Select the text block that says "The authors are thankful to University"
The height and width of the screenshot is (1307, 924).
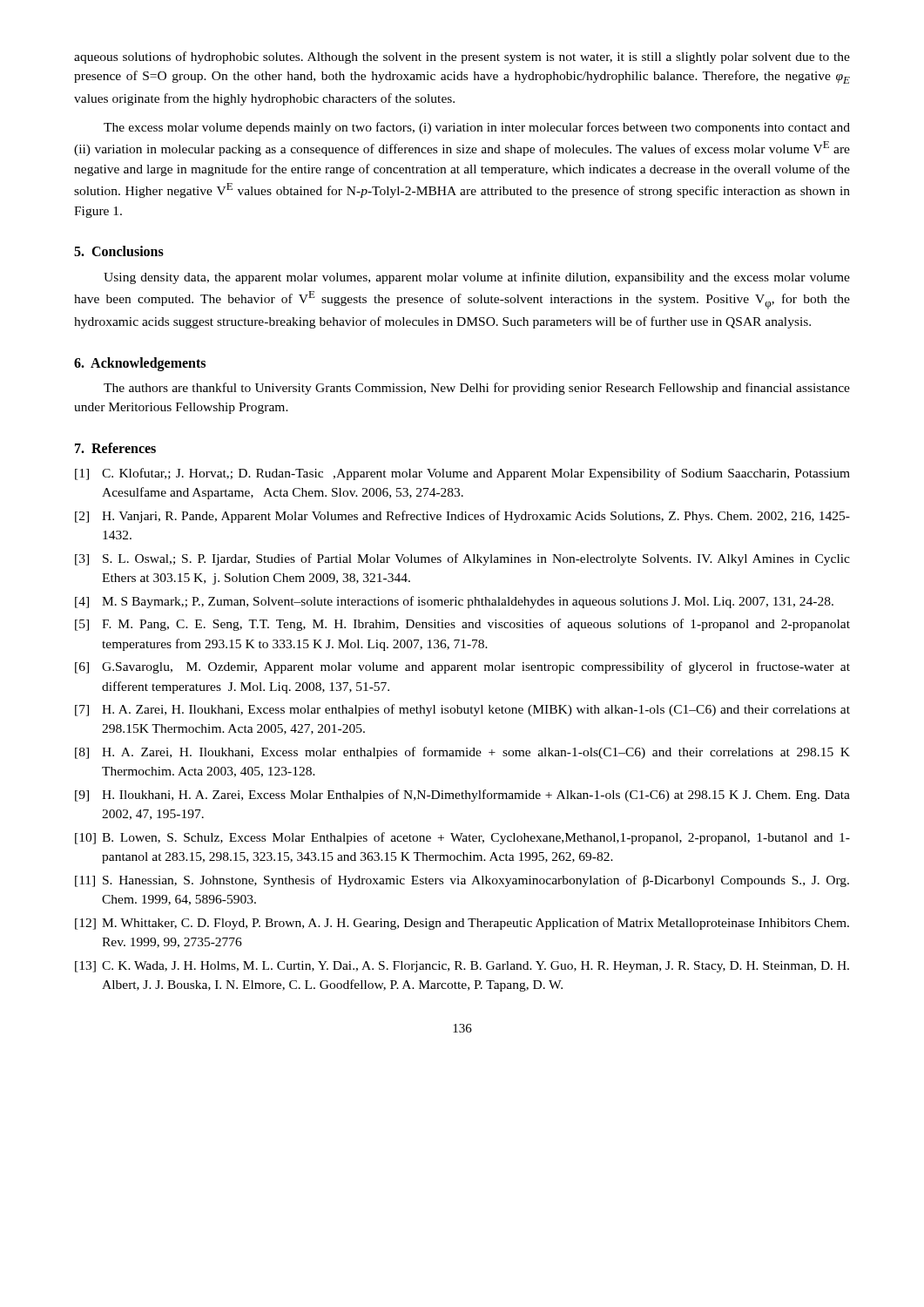[462, 397]
